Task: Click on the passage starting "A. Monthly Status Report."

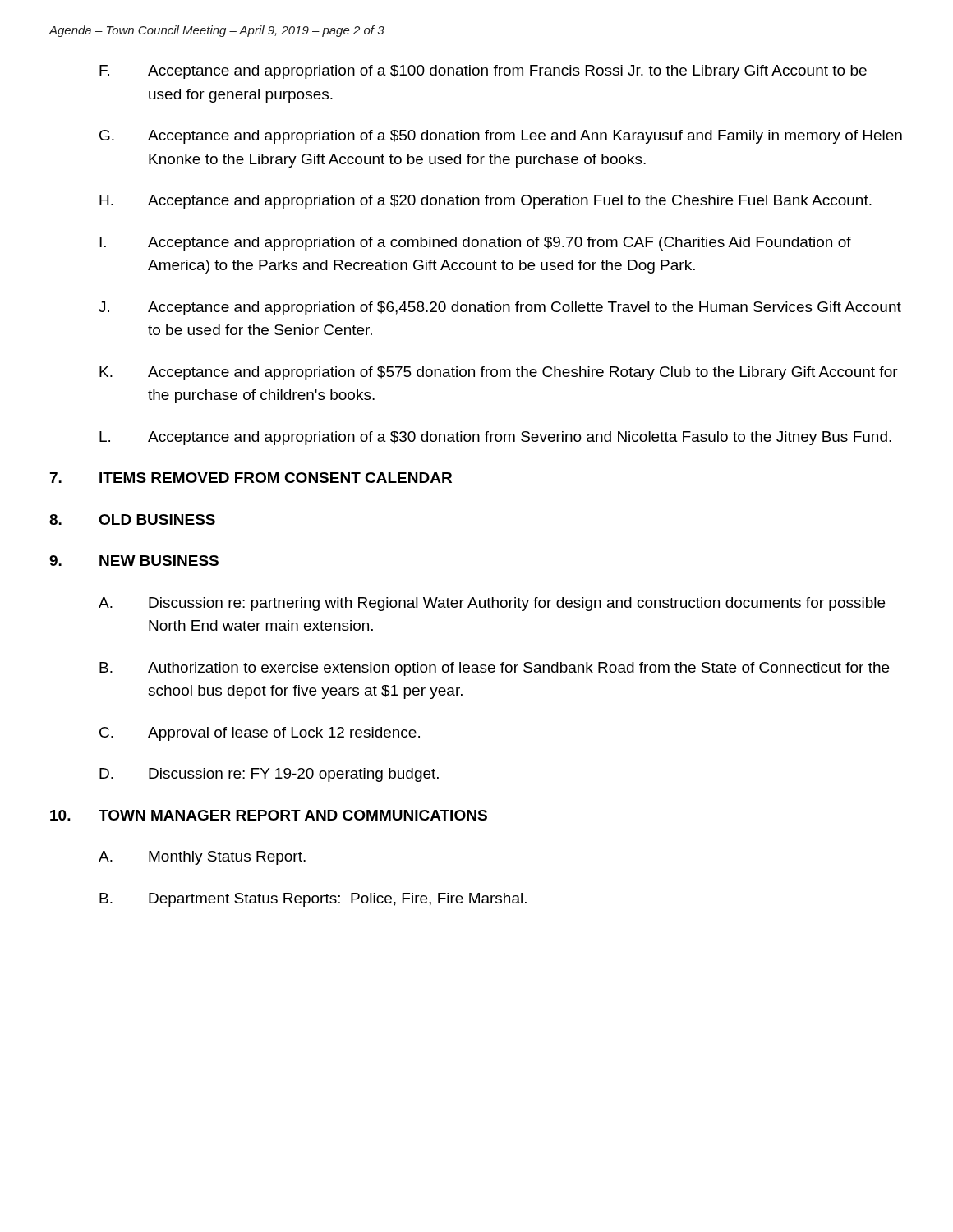Action: click(x=202, y=858)
